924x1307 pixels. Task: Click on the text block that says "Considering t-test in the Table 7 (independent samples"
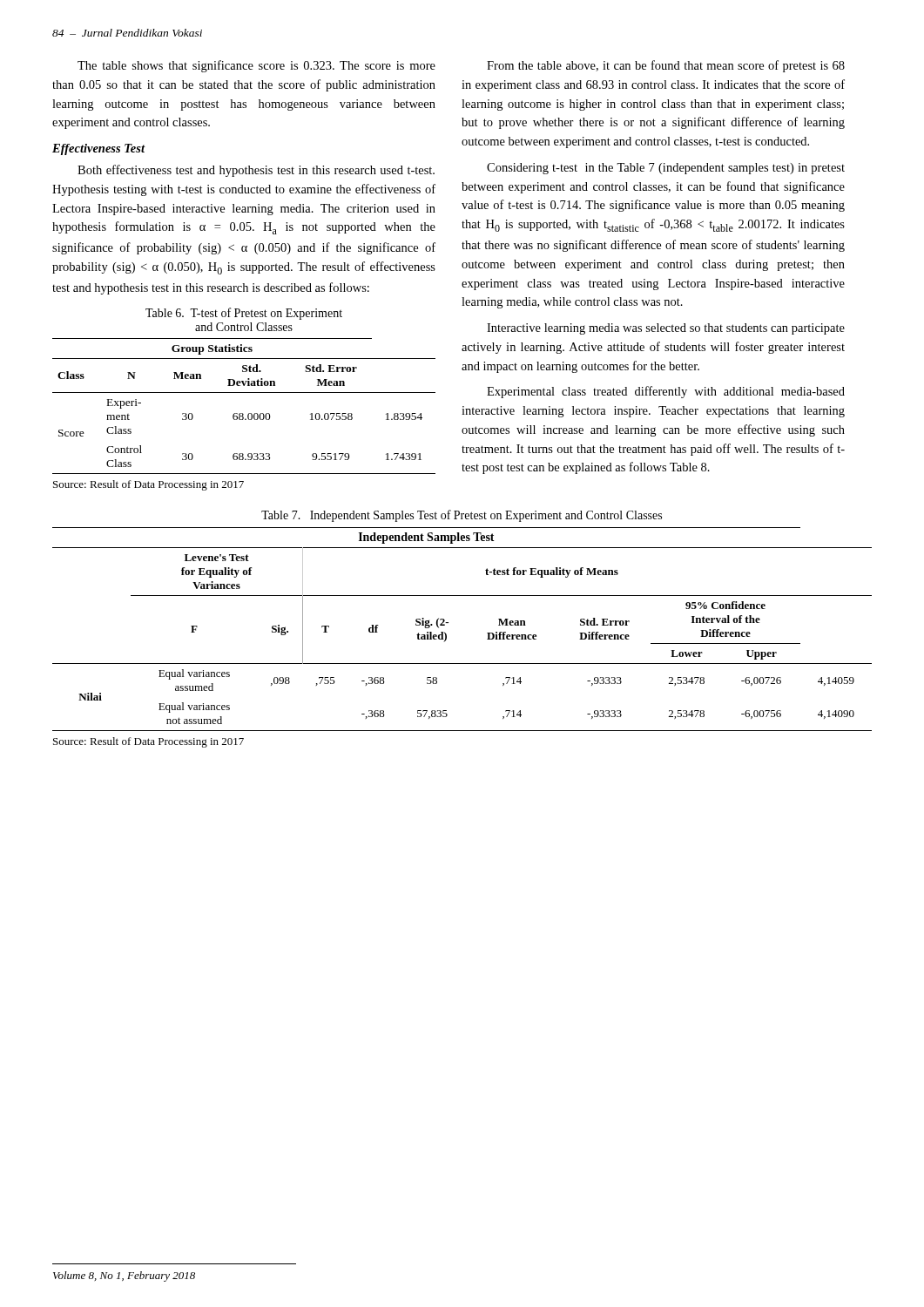[653, 235]
